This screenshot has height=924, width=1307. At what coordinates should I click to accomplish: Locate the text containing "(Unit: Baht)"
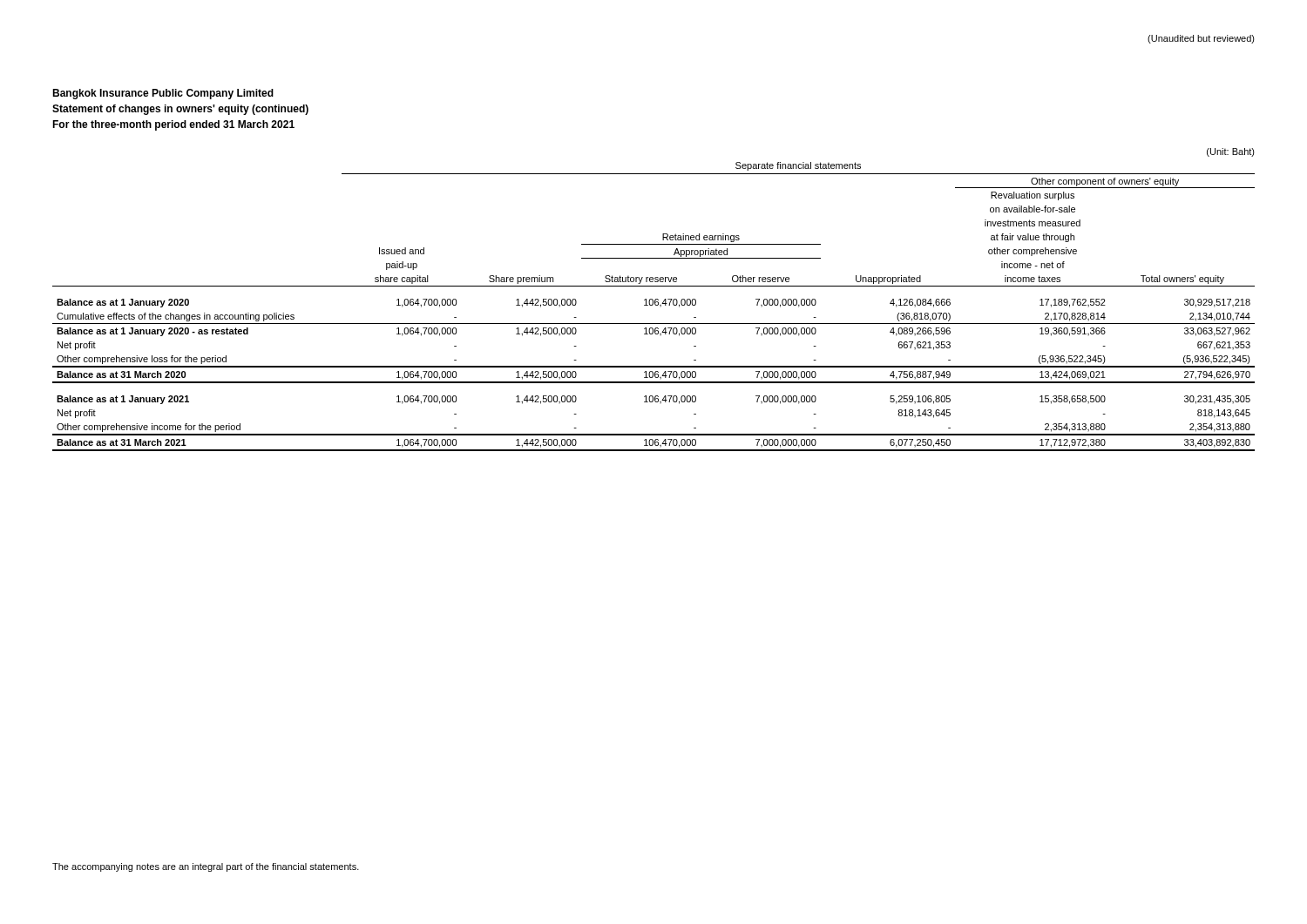click(x=1230, y=152)
